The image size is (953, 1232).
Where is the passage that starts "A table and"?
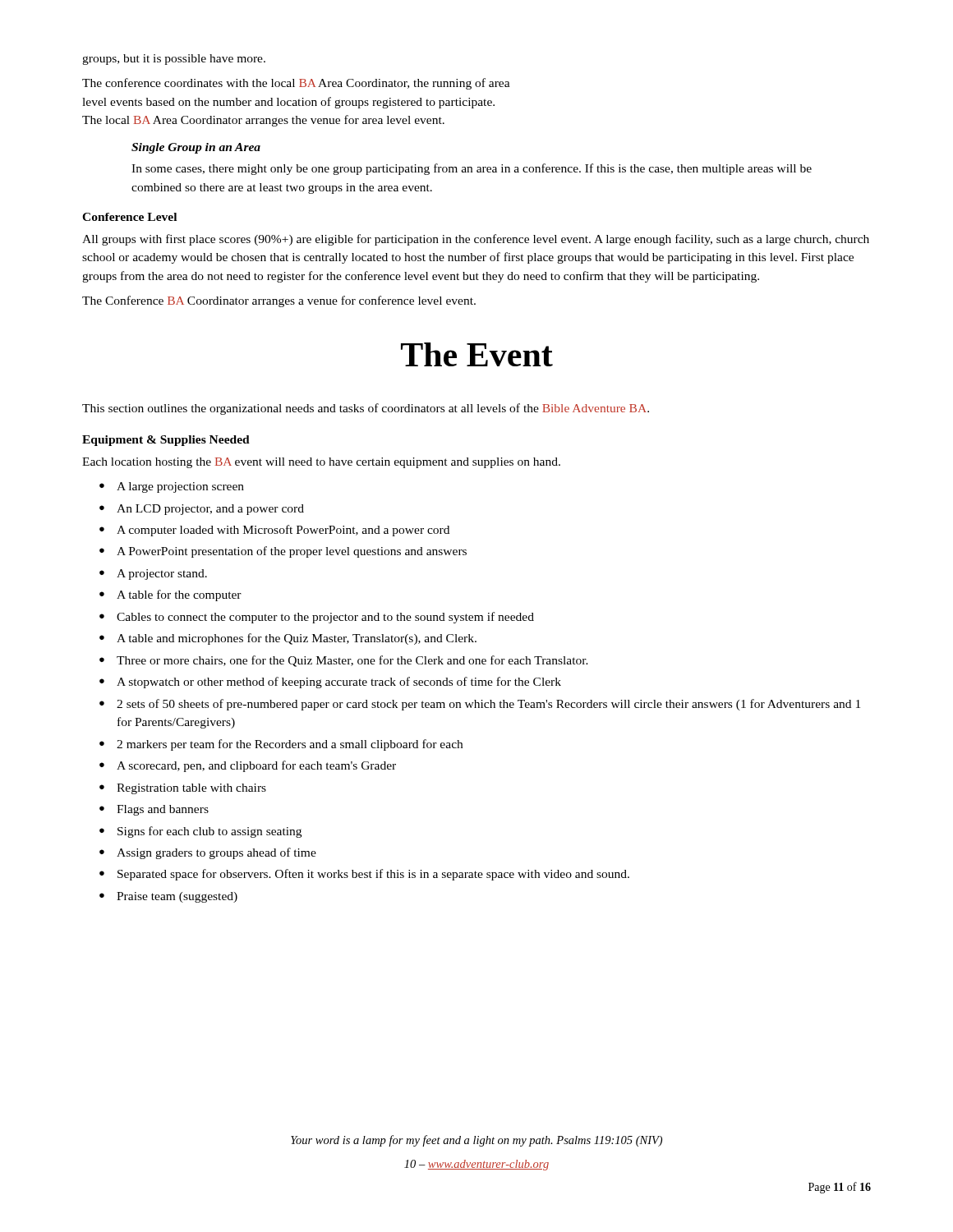click(x=485, y=639)
